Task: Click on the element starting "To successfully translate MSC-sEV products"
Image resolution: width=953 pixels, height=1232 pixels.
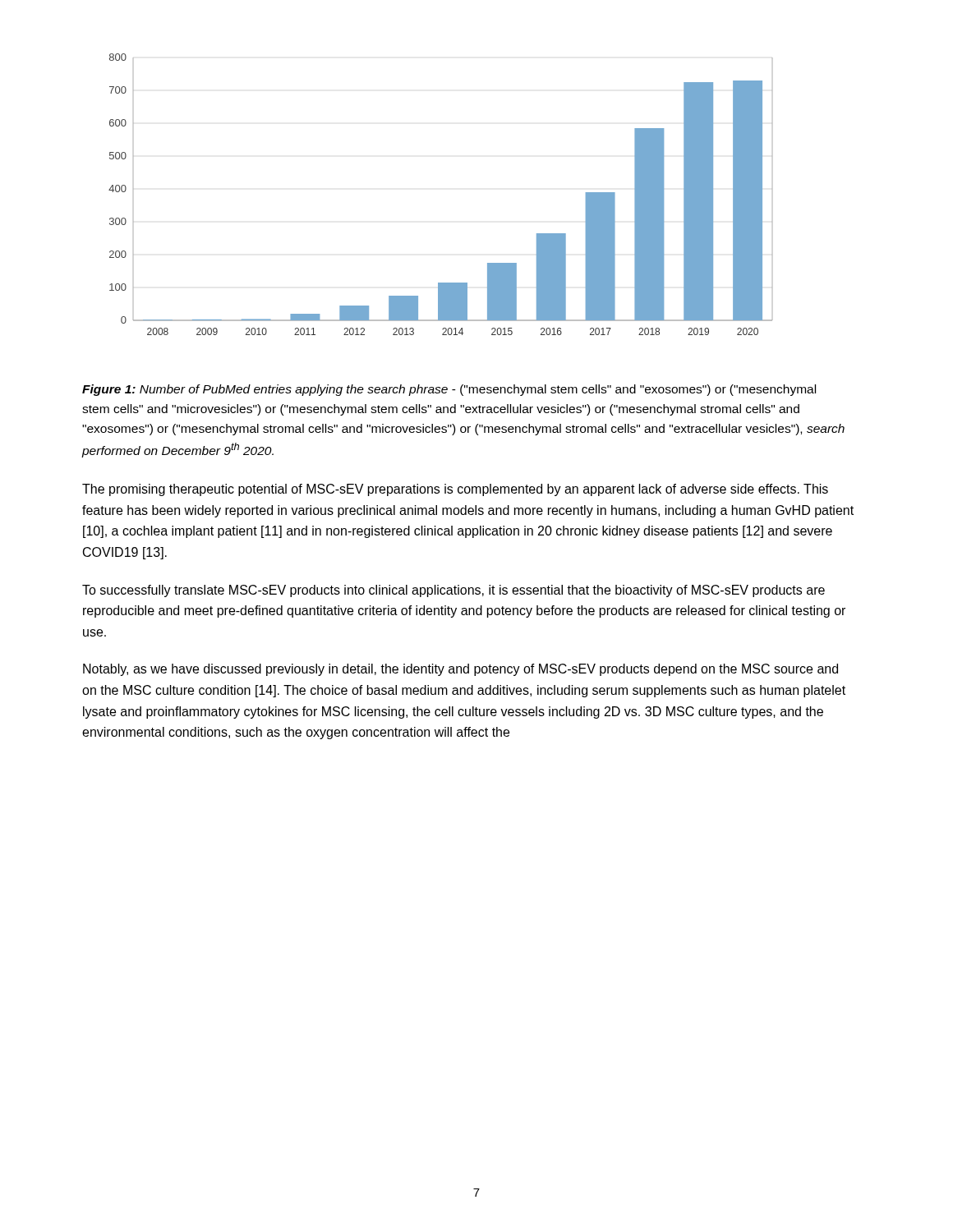Action: pos(464,611)
